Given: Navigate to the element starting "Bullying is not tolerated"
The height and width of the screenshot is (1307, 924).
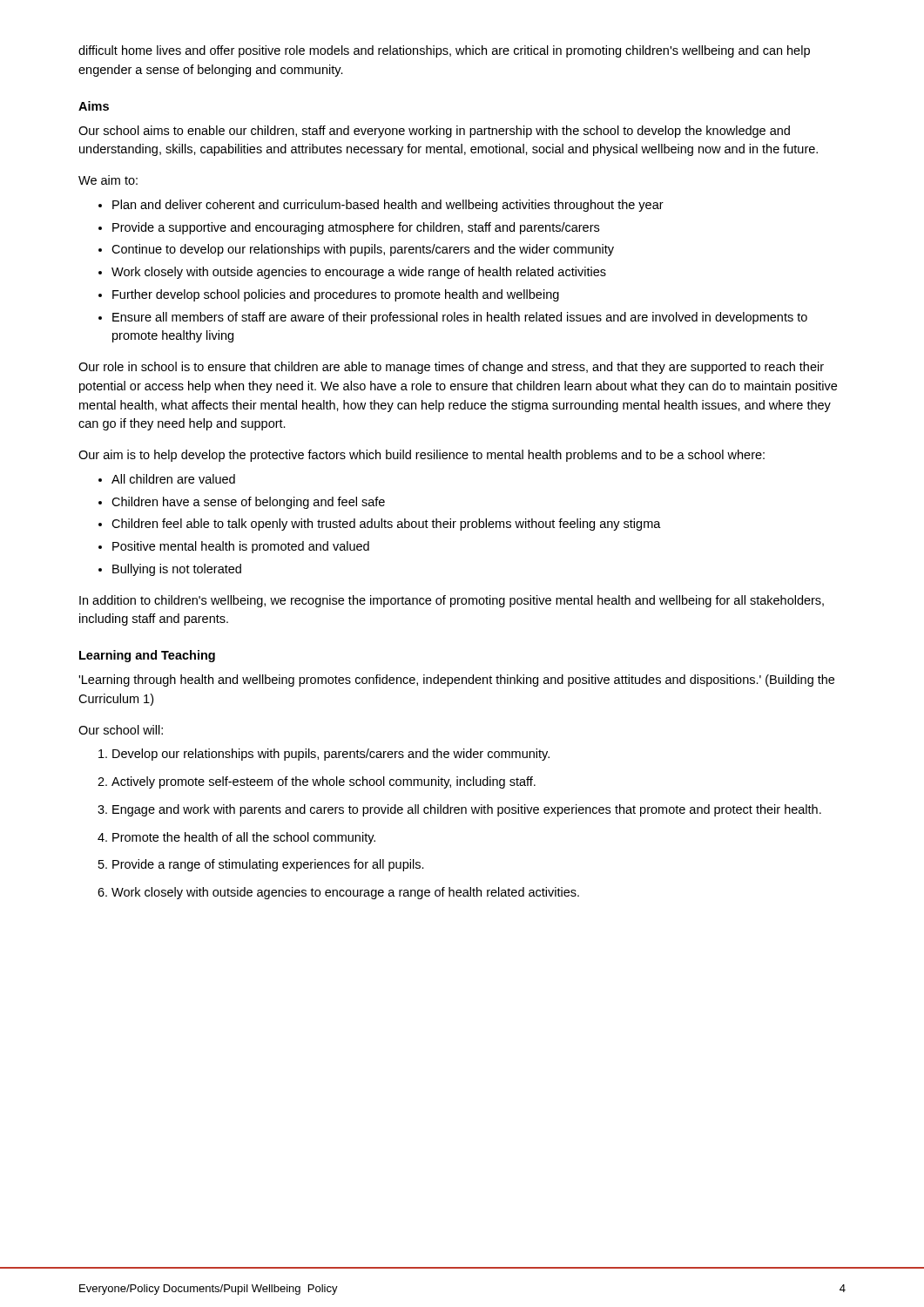Looking at the screenshot, I should (x=177, y=569).
